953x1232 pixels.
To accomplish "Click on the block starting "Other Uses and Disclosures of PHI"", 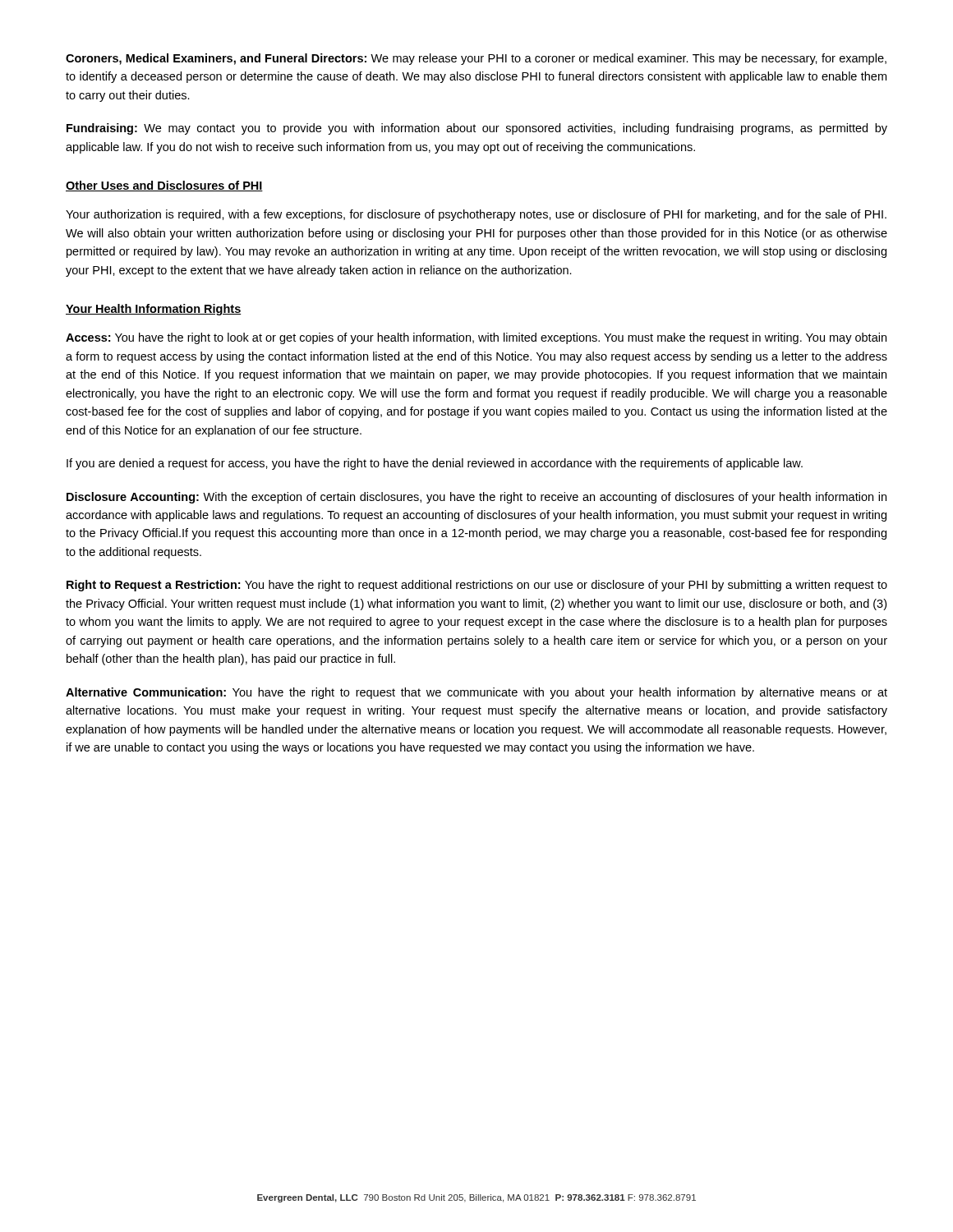I will click(164, 186).
